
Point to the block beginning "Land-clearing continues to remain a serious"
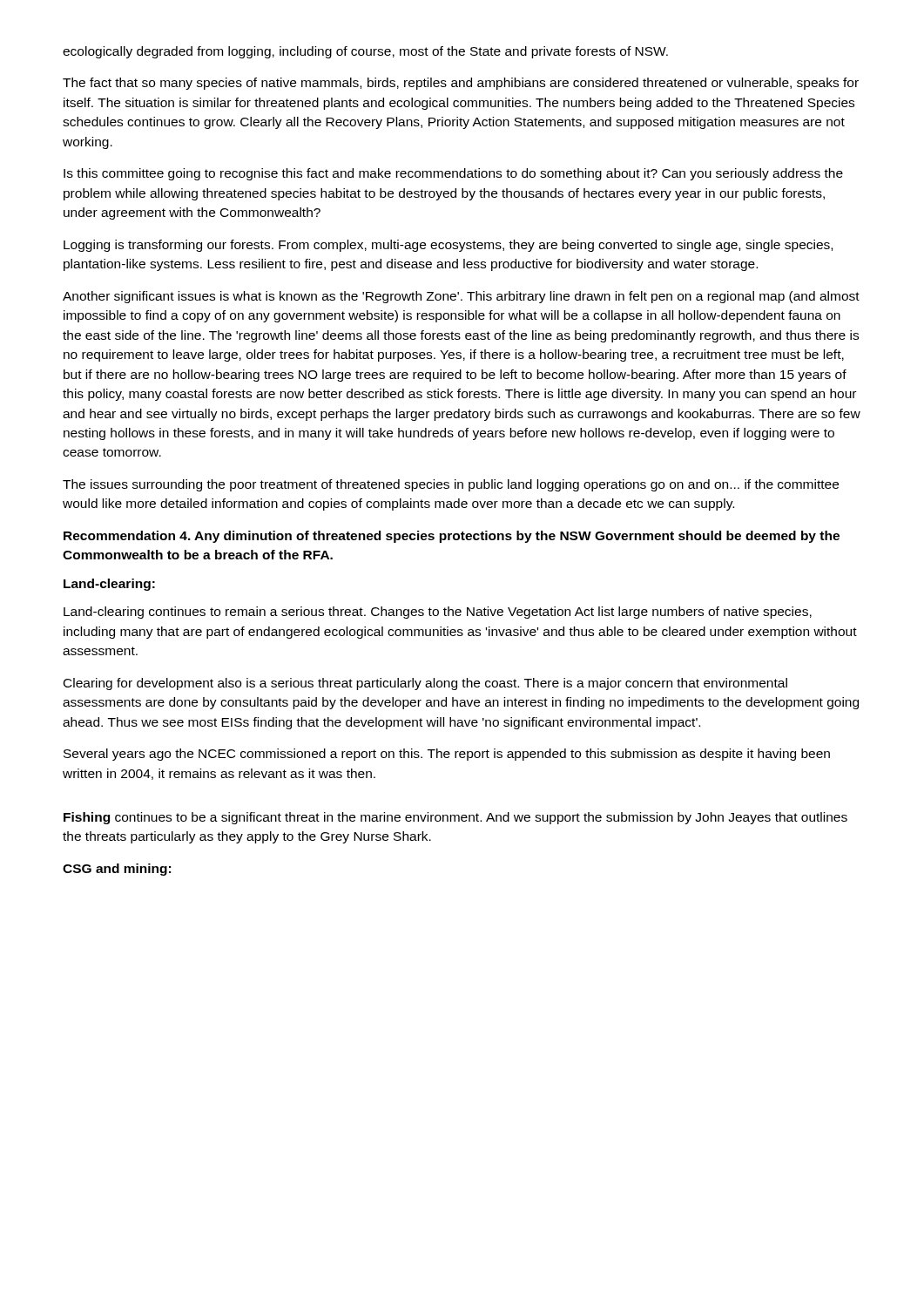(x=460, y=631)
